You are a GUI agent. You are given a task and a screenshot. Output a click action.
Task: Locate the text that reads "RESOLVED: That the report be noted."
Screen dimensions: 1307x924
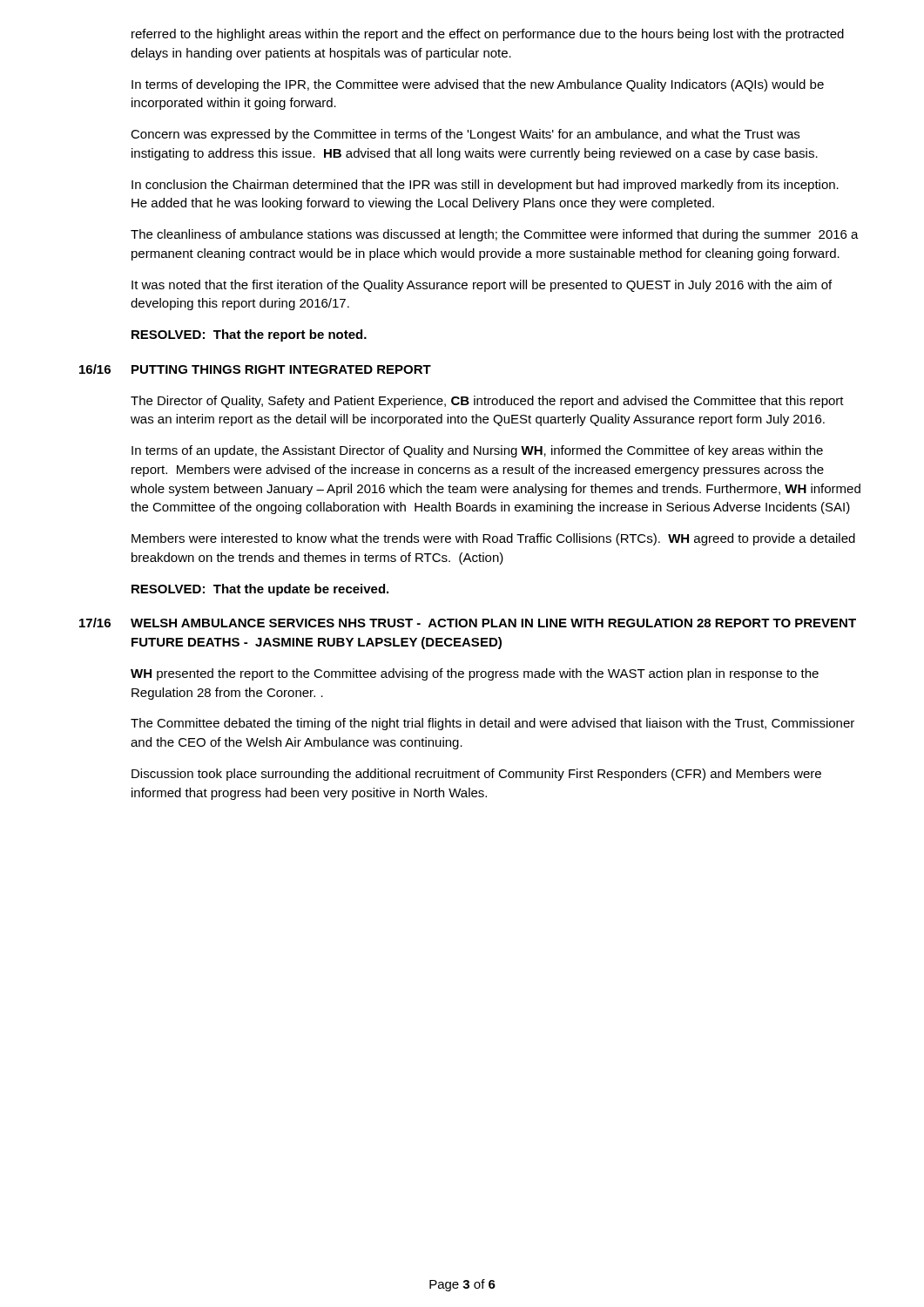[249, 335]
